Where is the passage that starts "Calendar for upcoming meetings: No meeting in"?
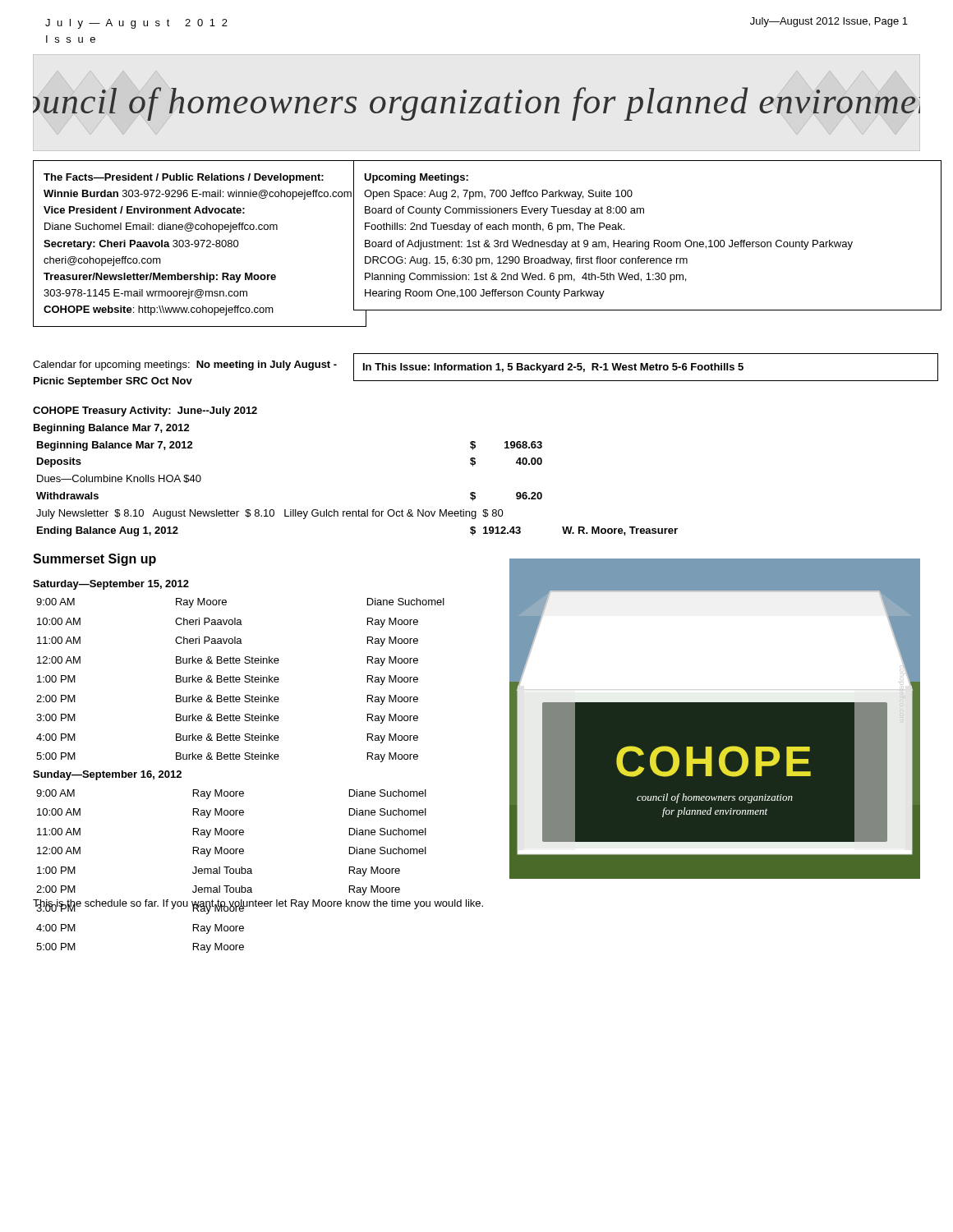The image size is (953, 1232). tap(185, 372)
